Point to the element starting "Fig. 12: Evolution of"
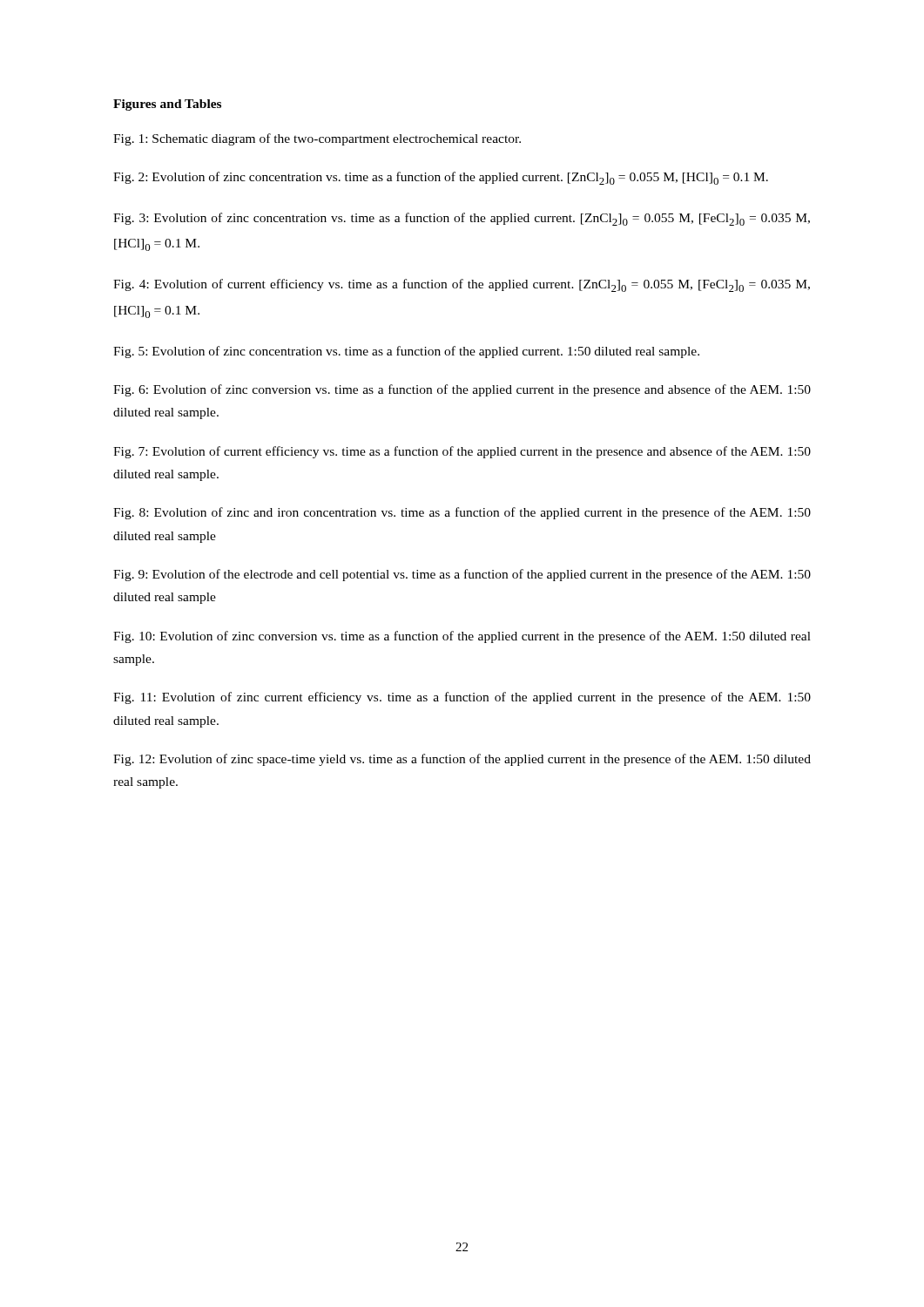The width and height of the screenshot is (924, 1307). coord(462,770)
